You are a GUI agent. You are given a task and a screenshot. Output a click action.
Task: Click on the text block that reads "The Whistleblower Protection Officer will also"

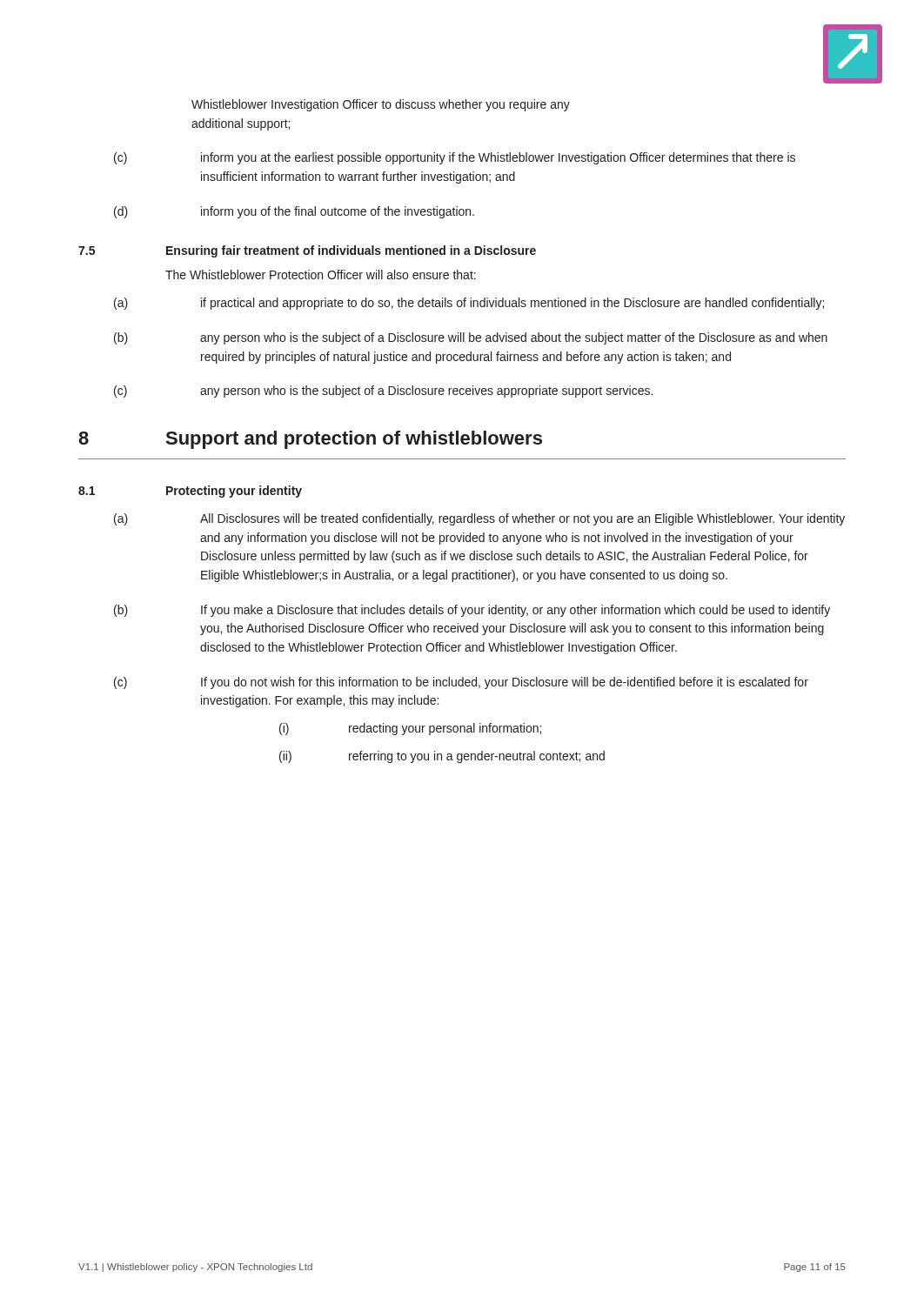pyautogui.click(x=321, y=275)
